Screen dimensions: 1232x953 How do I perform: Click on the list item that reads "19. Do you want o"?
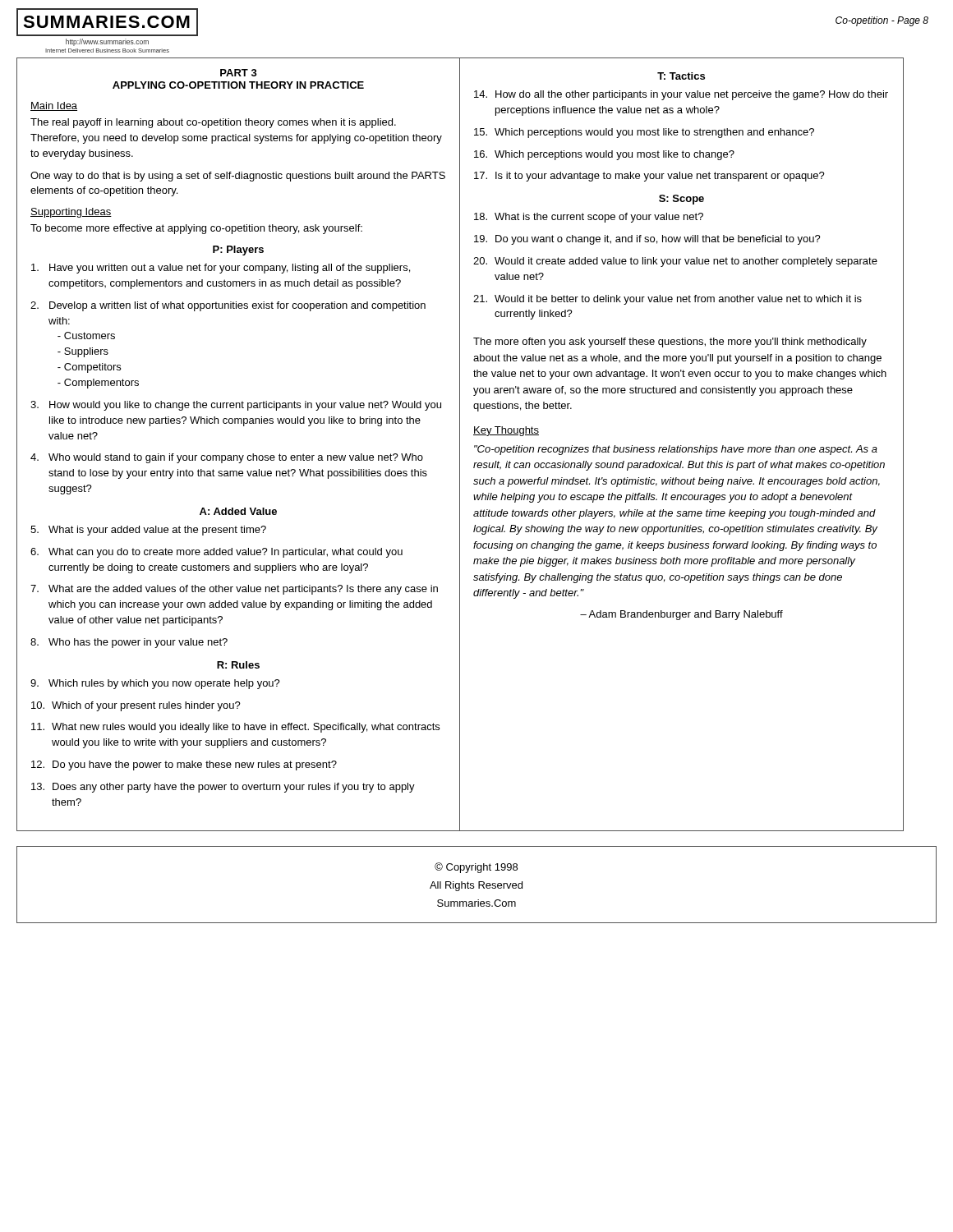pyautogui.click(x=647, y=239)
